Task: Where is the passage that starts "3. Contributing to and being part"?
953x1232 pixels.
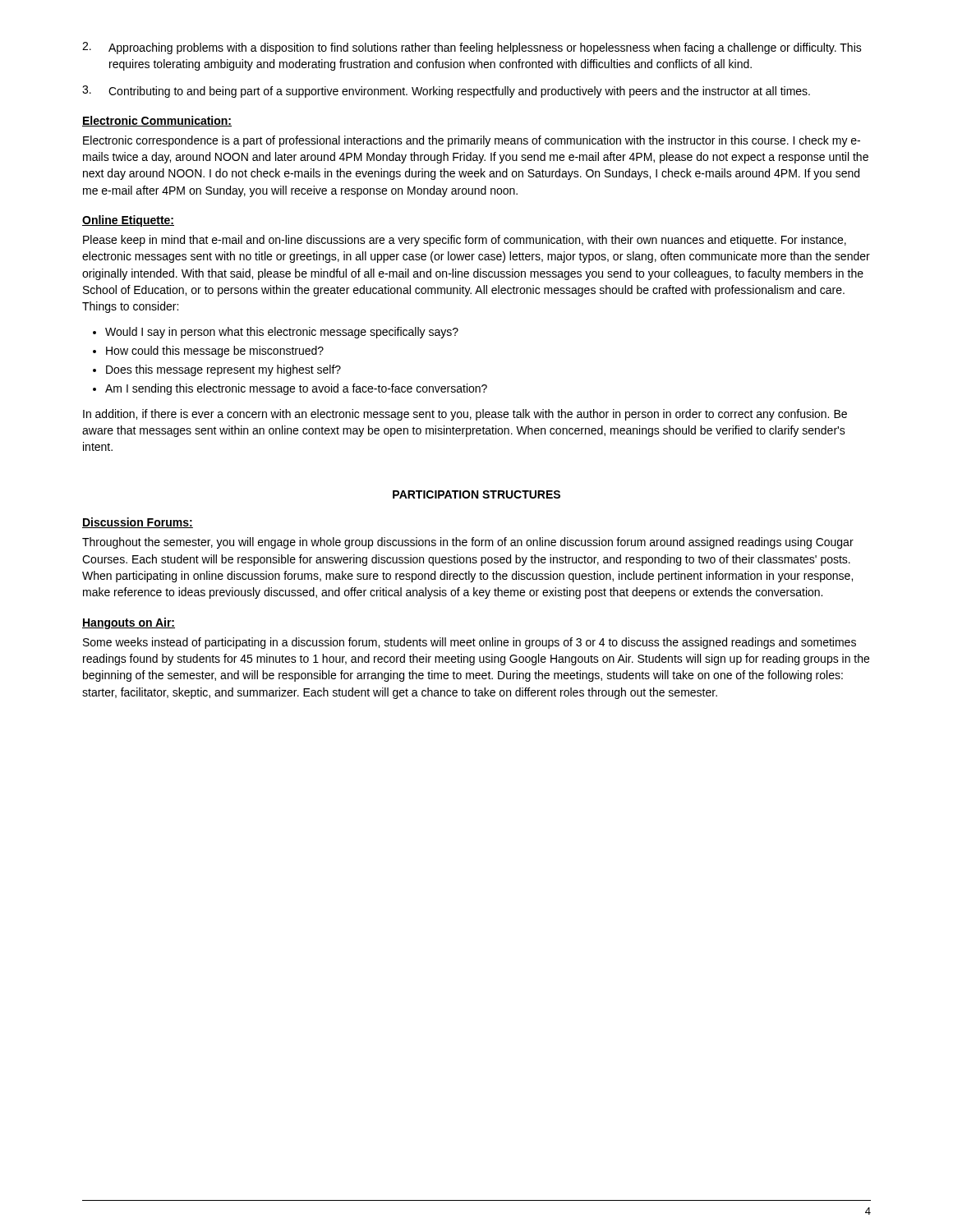Action: [476, 91]
